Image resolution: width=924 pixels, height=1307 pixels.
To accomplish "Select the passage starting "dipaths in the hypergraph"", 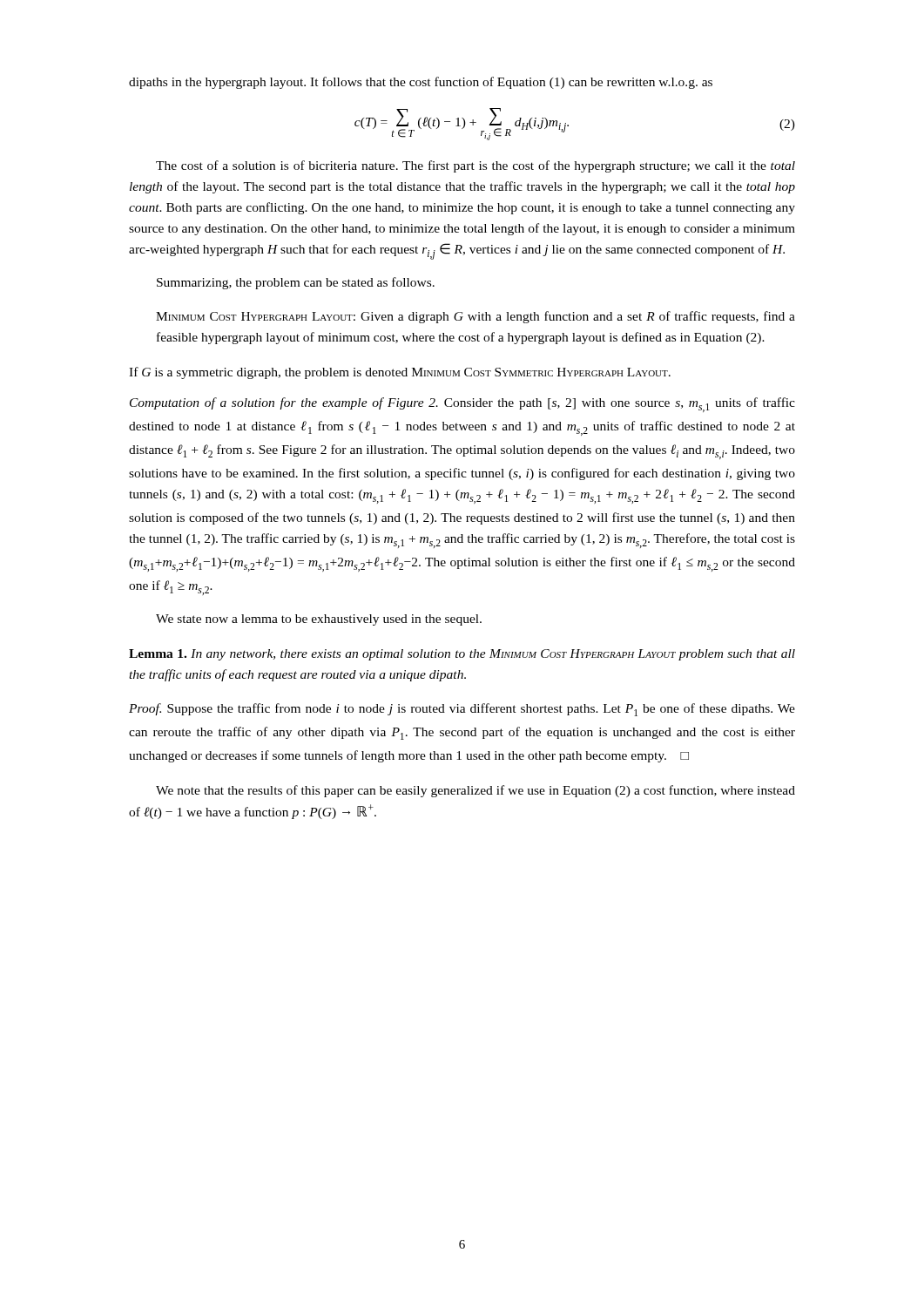I will pos(462,82).
